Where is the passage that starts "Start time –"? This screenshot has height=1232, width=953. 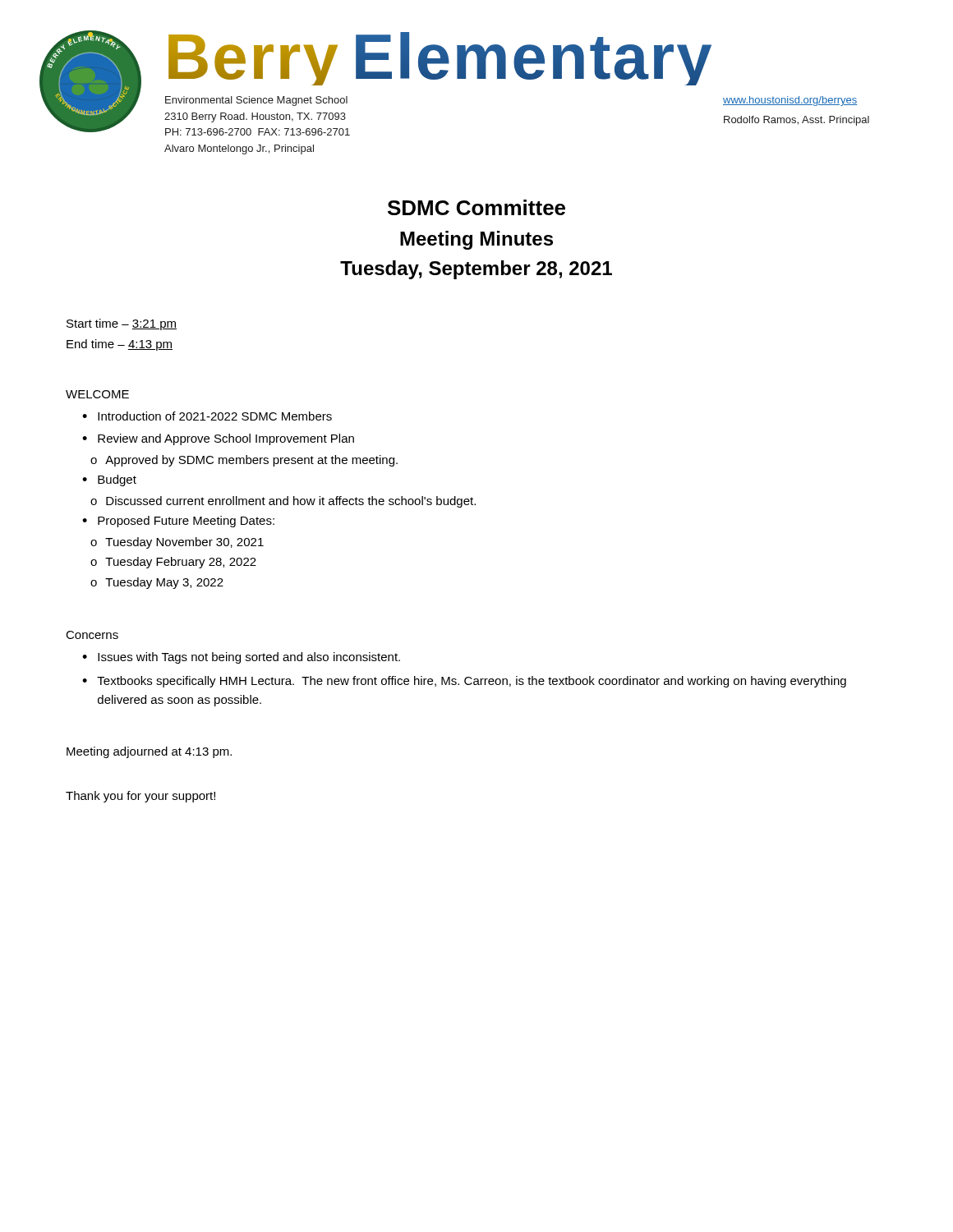[121, 323]
